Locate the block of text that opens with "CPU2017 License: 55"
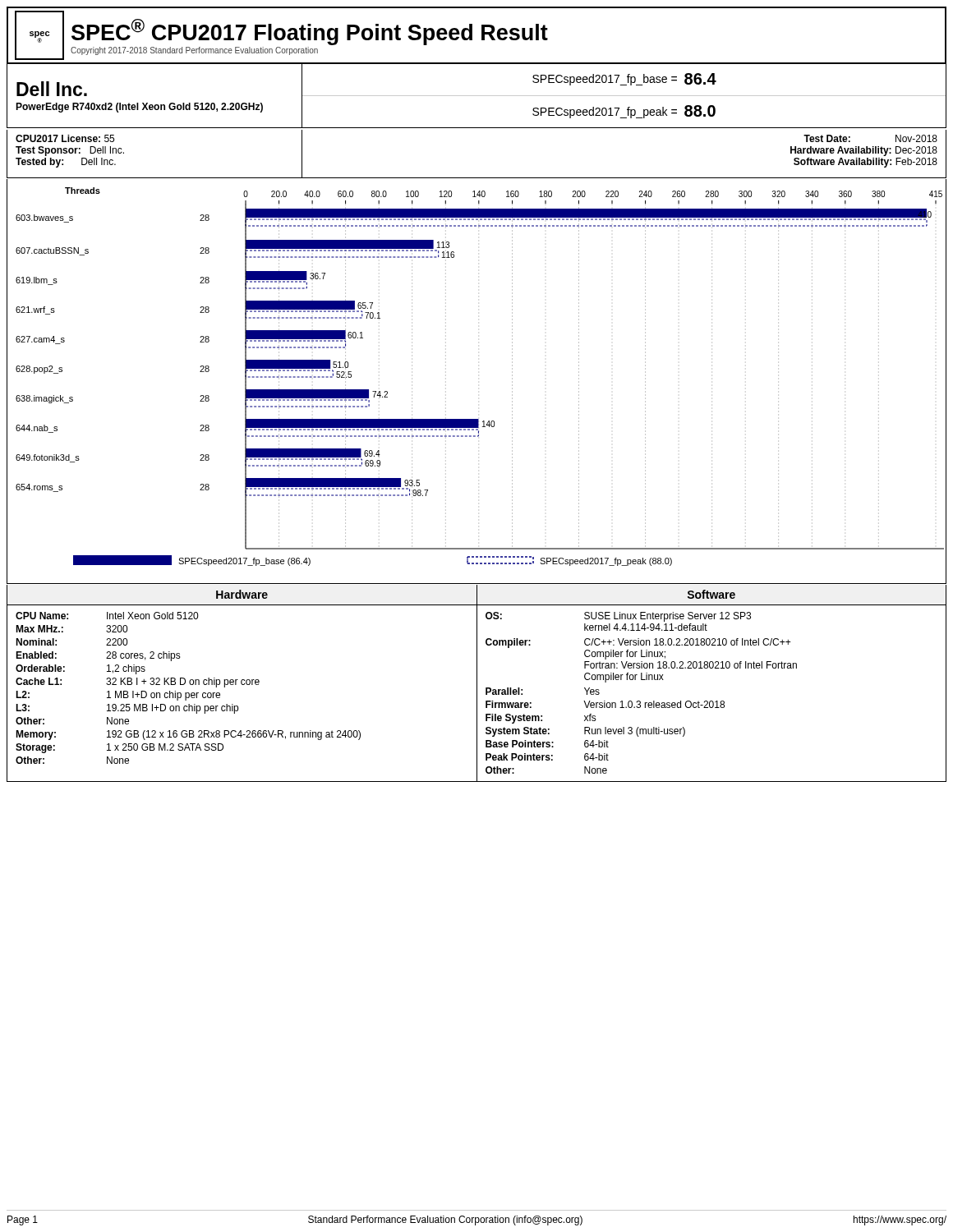This screenshot has width=953, height=1232. 65,138
